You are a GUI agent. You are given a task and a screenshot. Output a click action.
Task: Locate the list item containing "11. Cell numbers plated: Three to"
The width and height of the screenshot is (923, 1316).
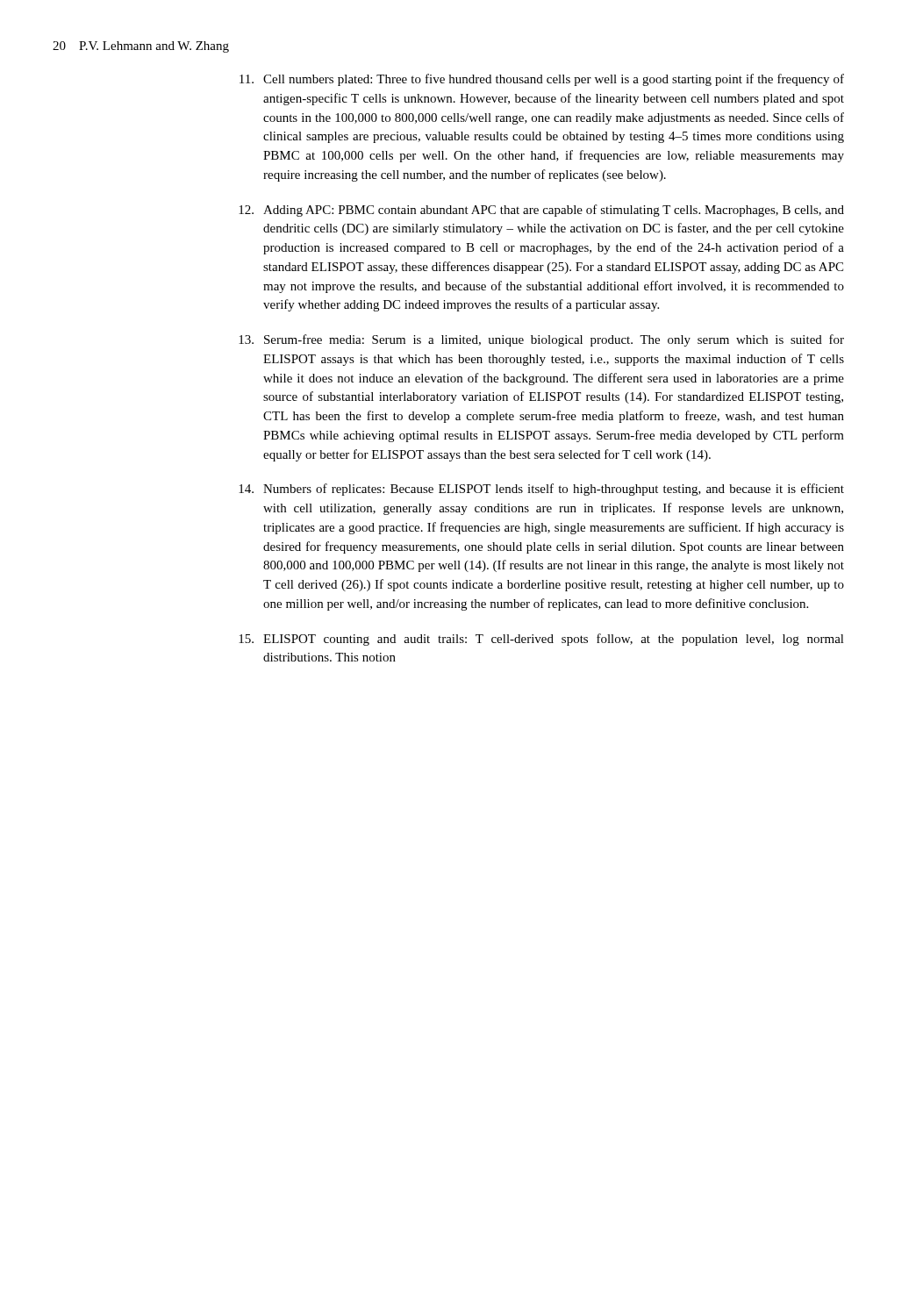point(532,127)
